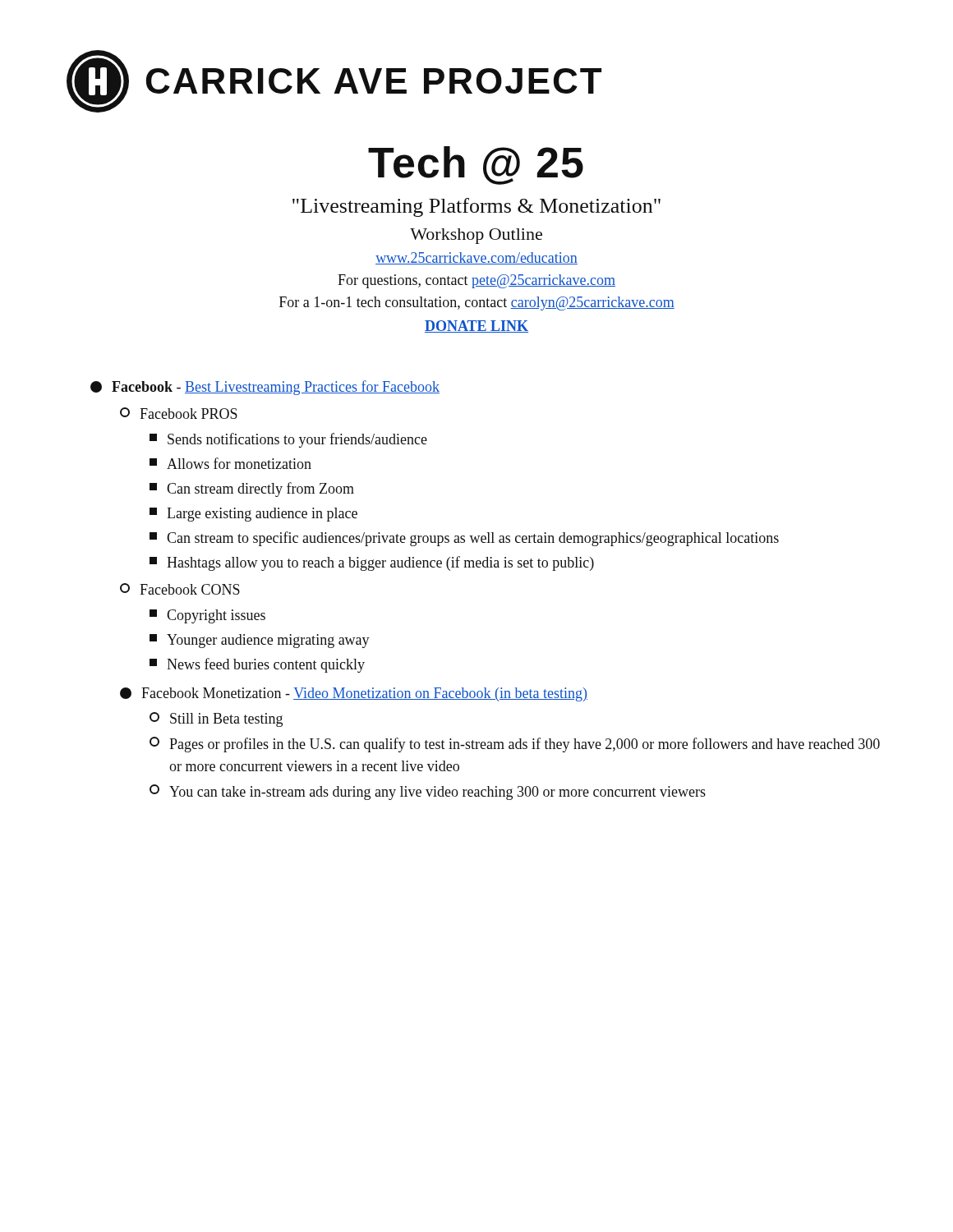Navigate to the text block starting "Allows for monetization"
953x1232 pixels.
pos(230,463)
